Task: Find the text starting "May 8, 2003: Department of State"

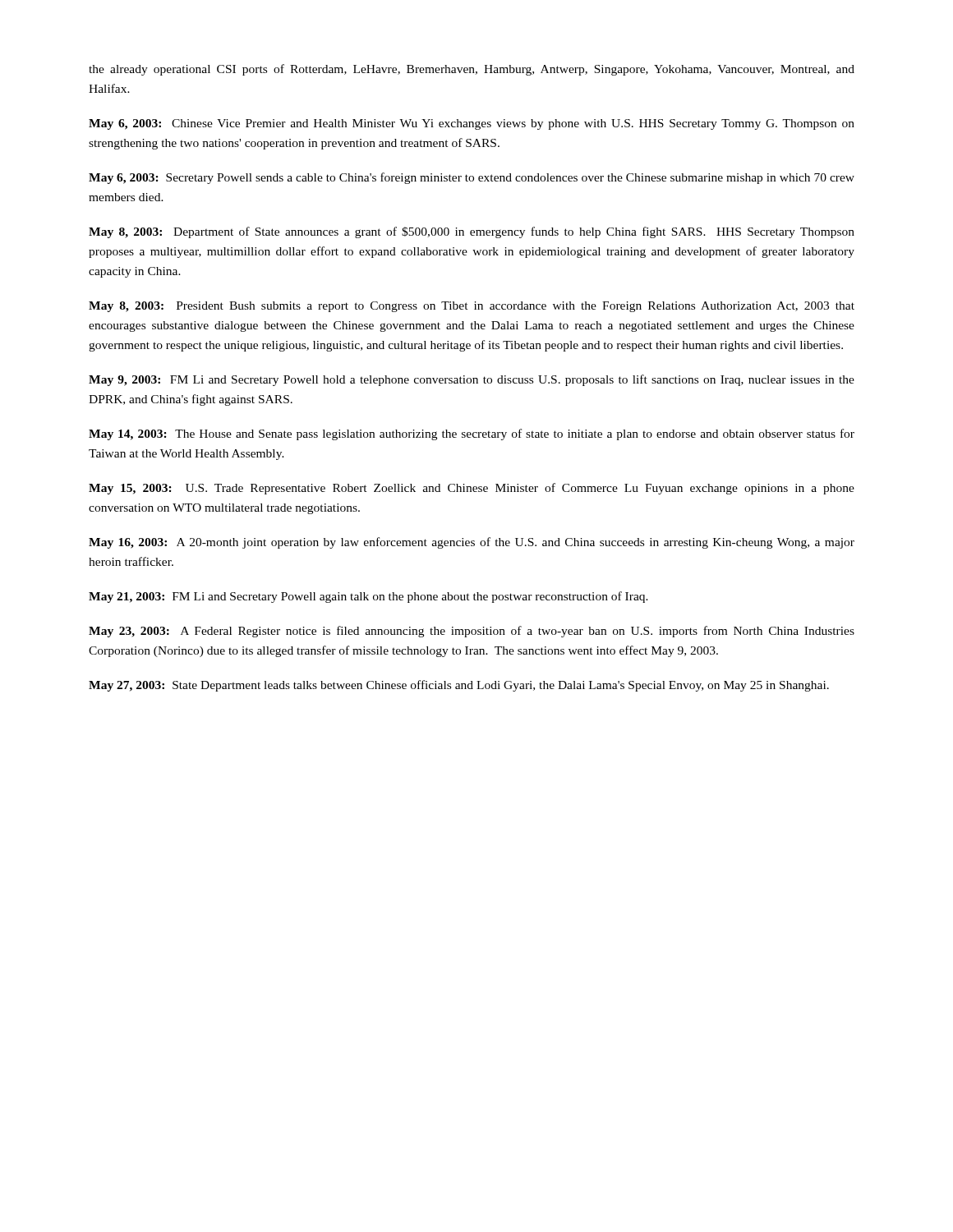Action: tap(472, 251)
